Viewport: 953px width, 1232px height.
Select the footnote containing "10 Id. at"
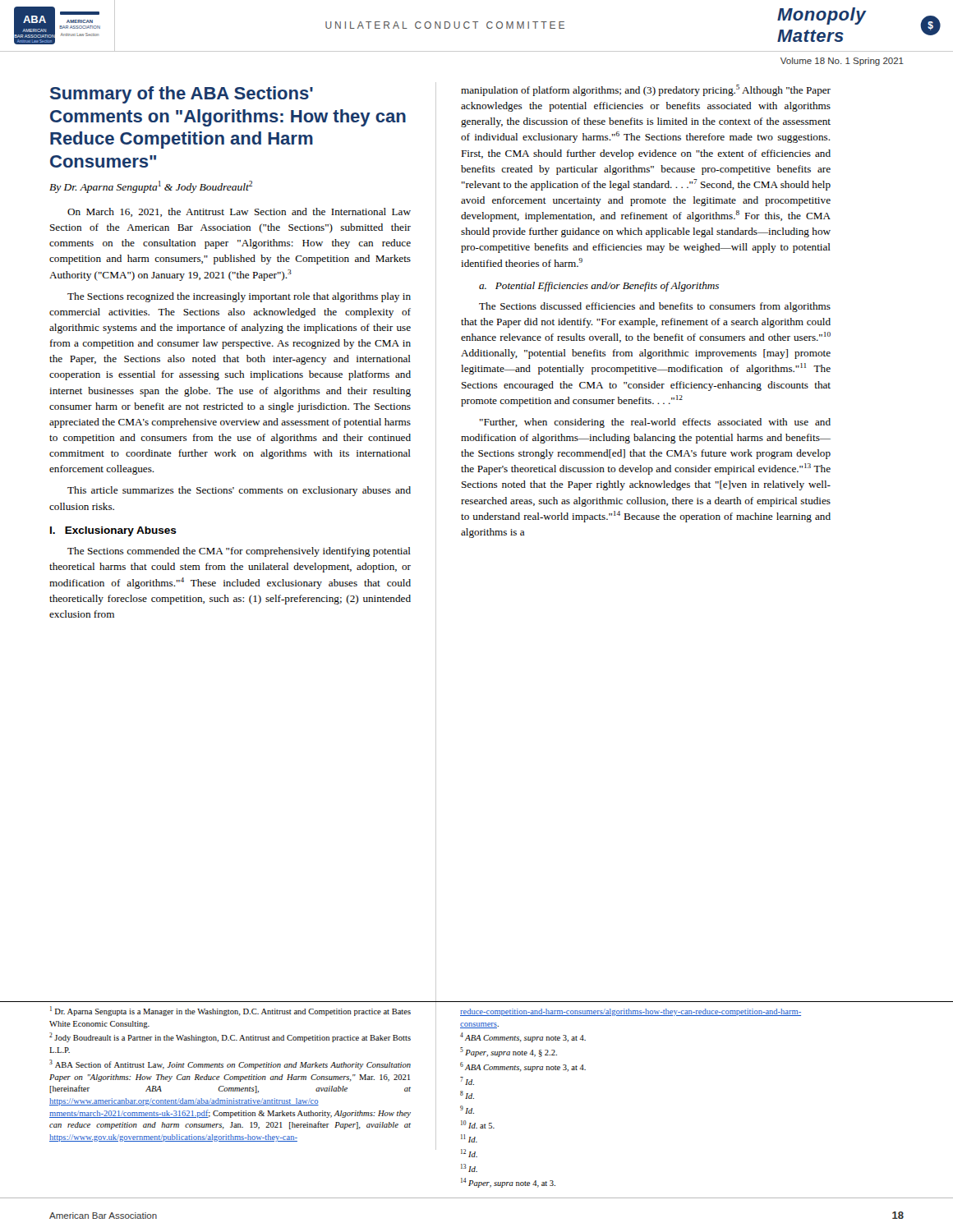477,1125
